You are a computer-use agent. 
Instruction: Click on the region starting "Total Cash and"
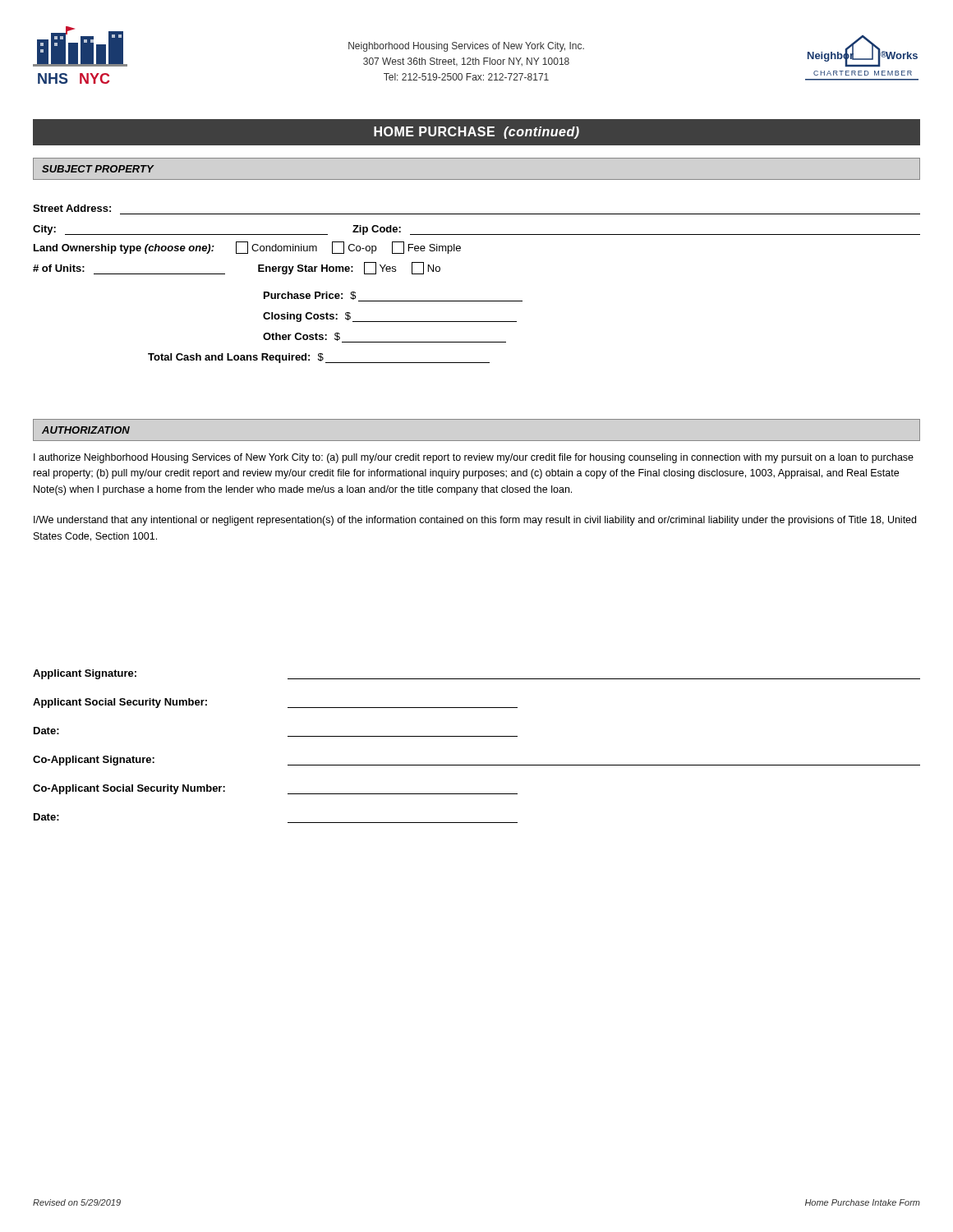[319, 356]
